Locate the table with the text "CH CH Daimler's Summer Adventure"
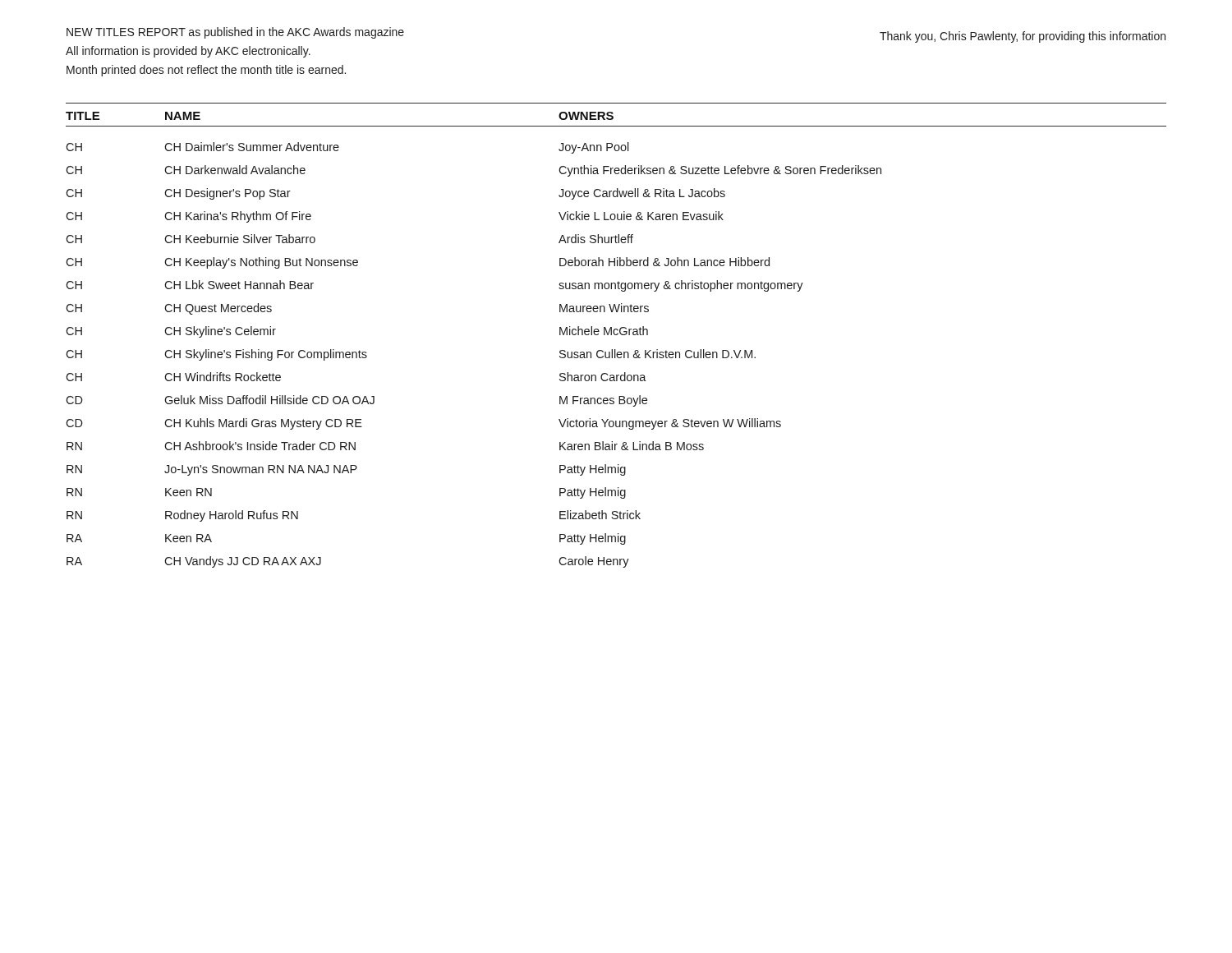The width and height of the screenshot is (1232, 953). (616, 354)
